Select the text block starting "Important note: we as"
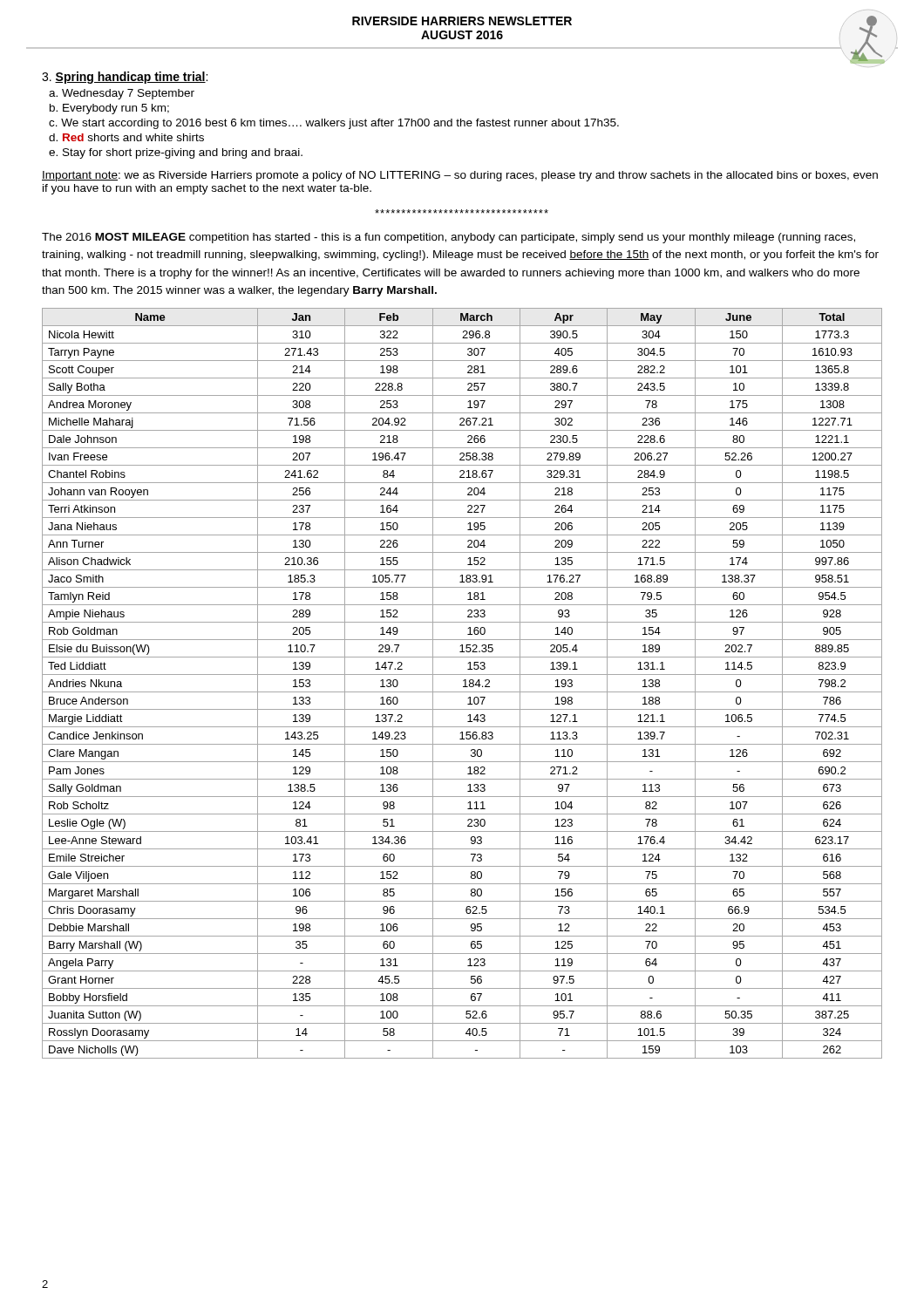This screenshot has width=924, height=1308. [460, 181]
